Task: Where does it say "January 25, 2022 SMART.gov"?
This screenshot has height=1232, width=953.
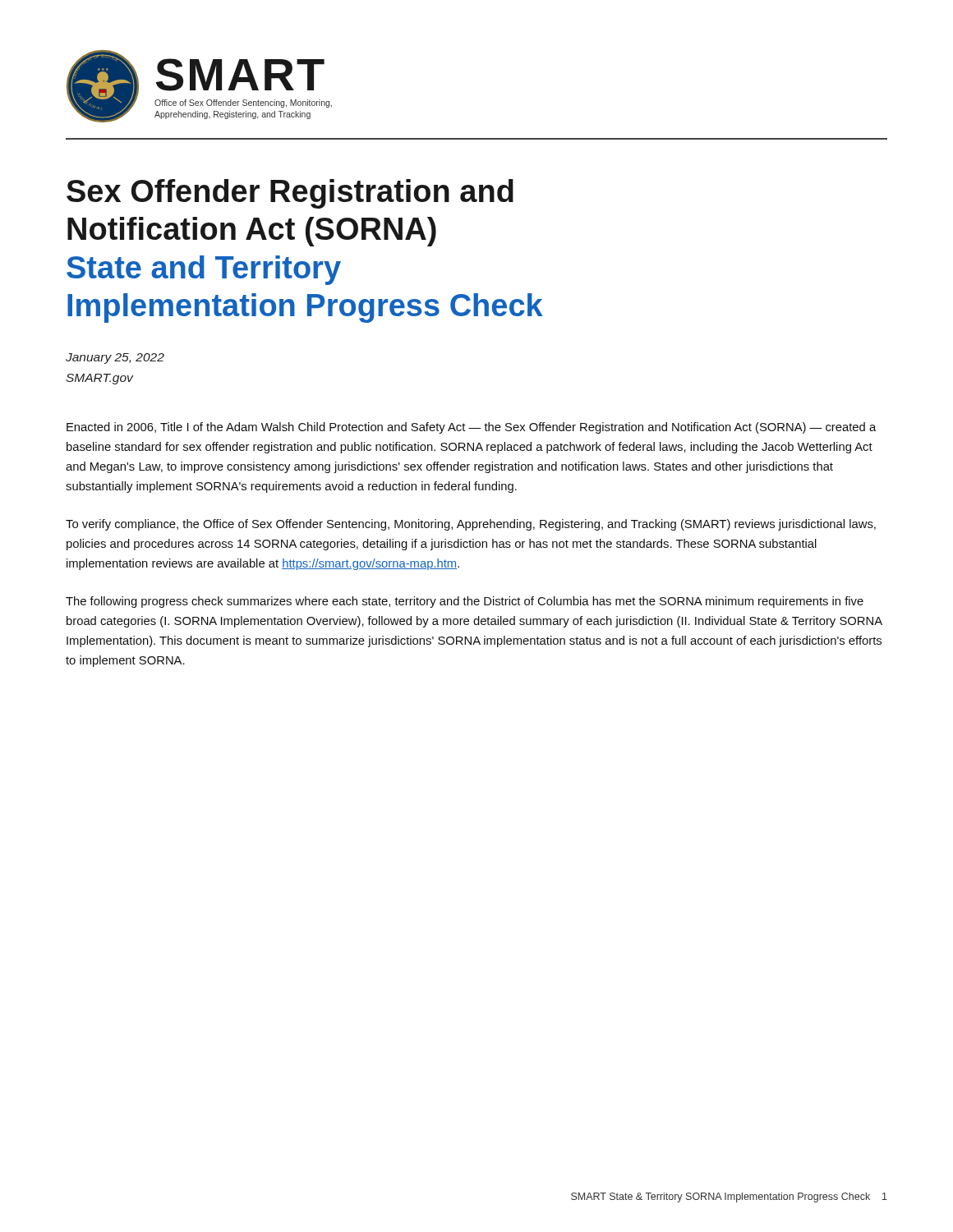Action: coord(115,367)
